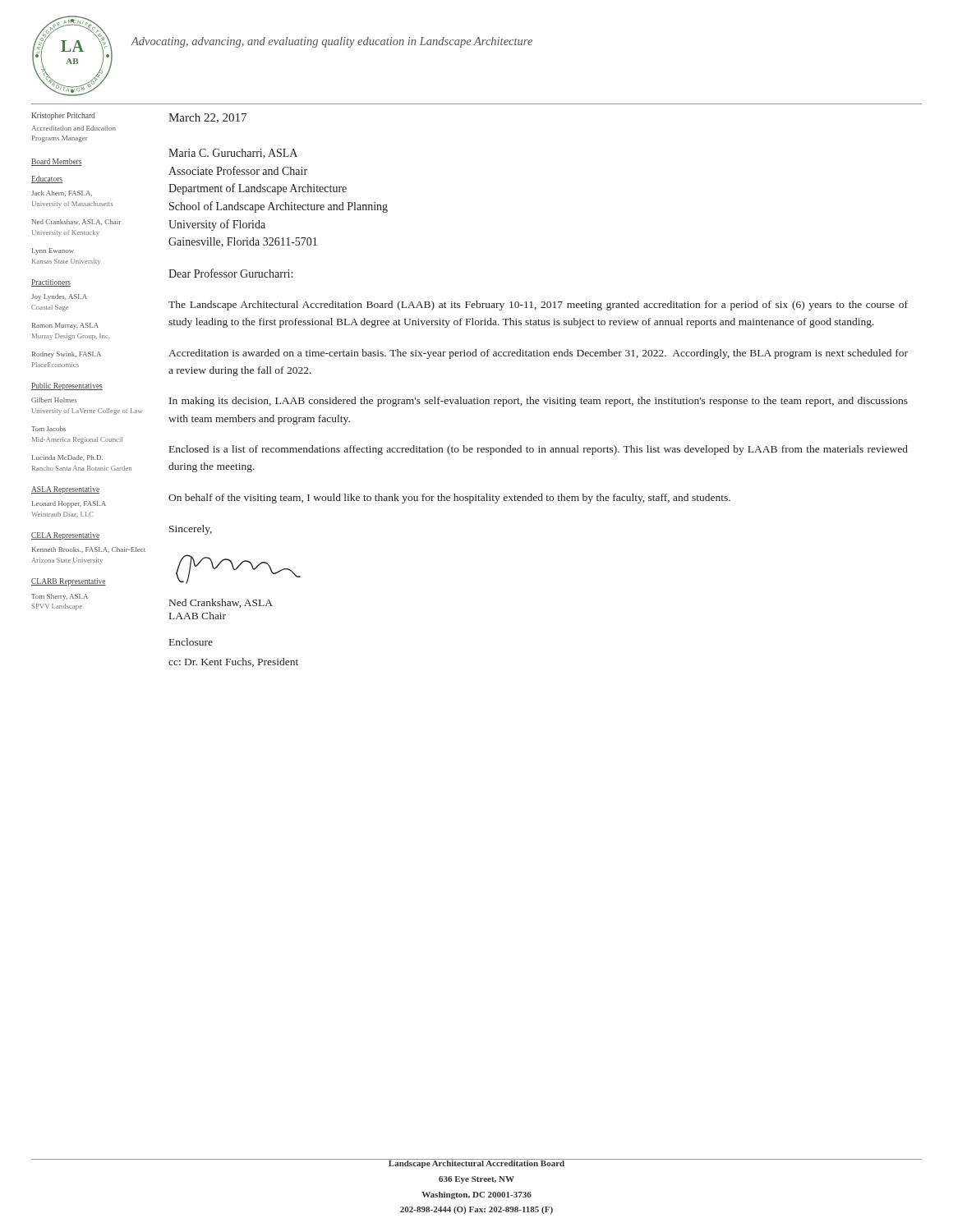
Task: Locate the block of text that opens with "Board Members Educators Jack"
Action: pyautogui.click(x=91, y=384)
